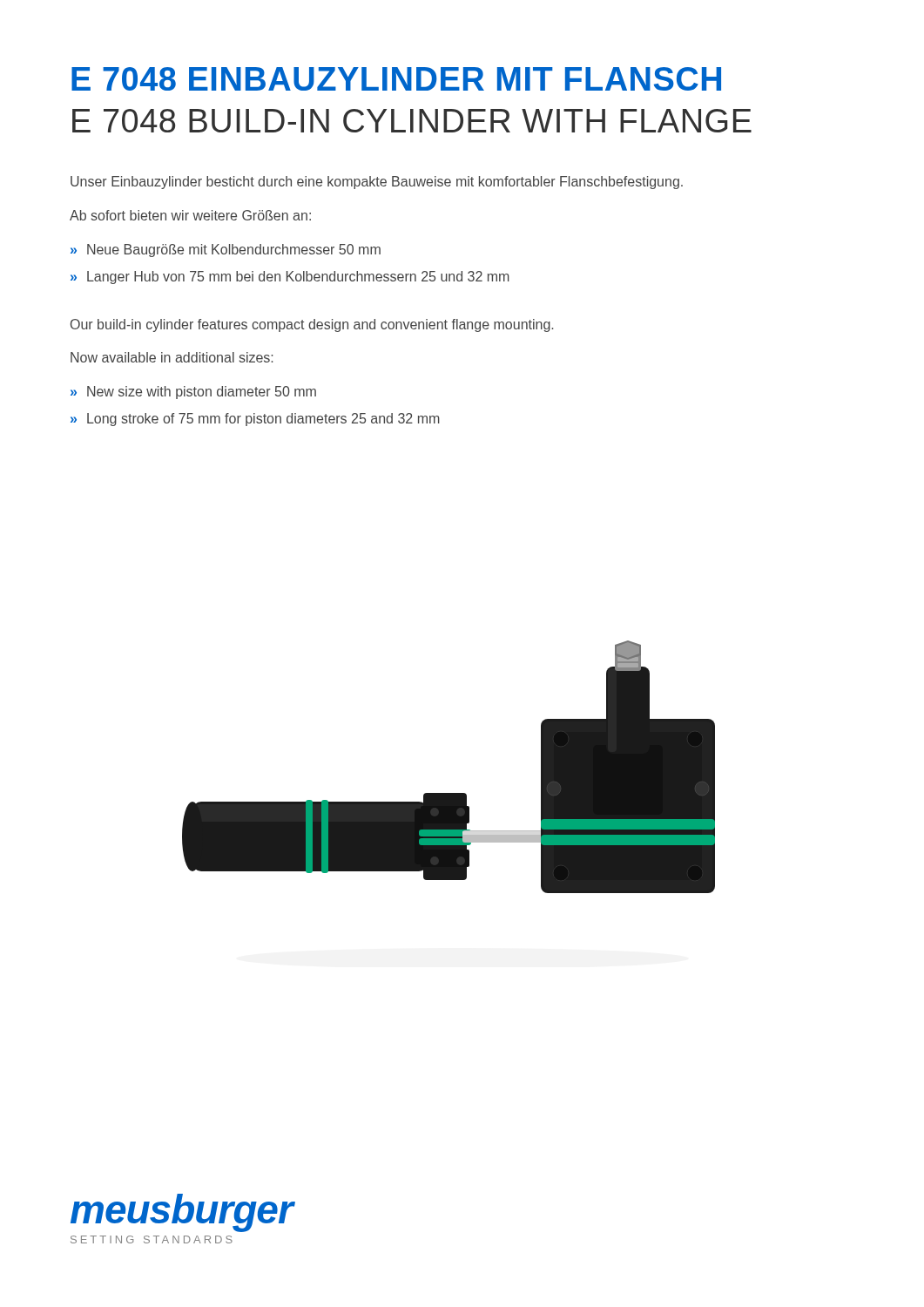Find the block starting "» New size"
The width and height of the screenshot is (924, 1307).
(x=193, y=393)
